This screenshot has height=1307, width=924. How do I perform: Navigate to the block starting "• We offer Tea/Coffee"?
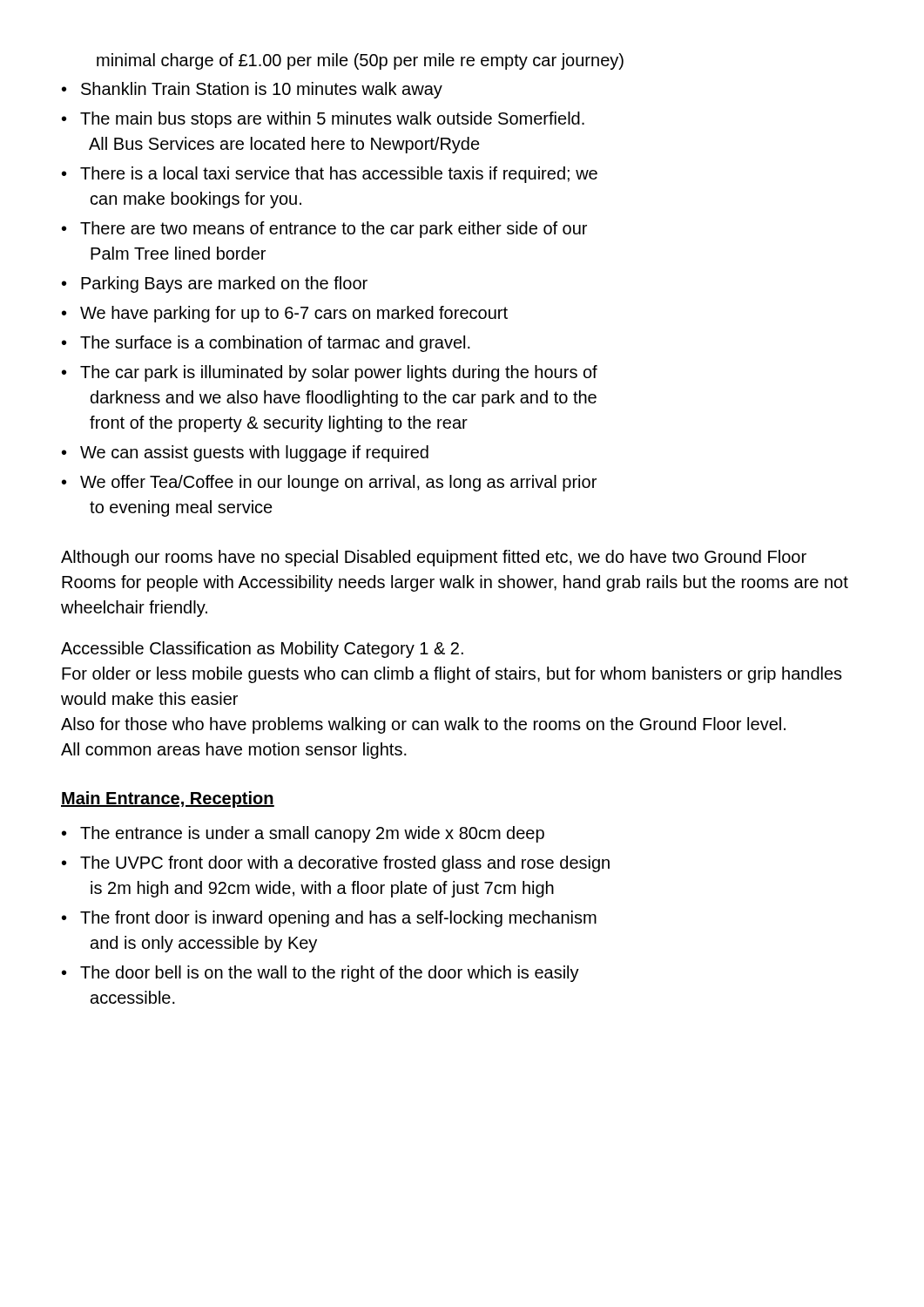tap(462, 495)
